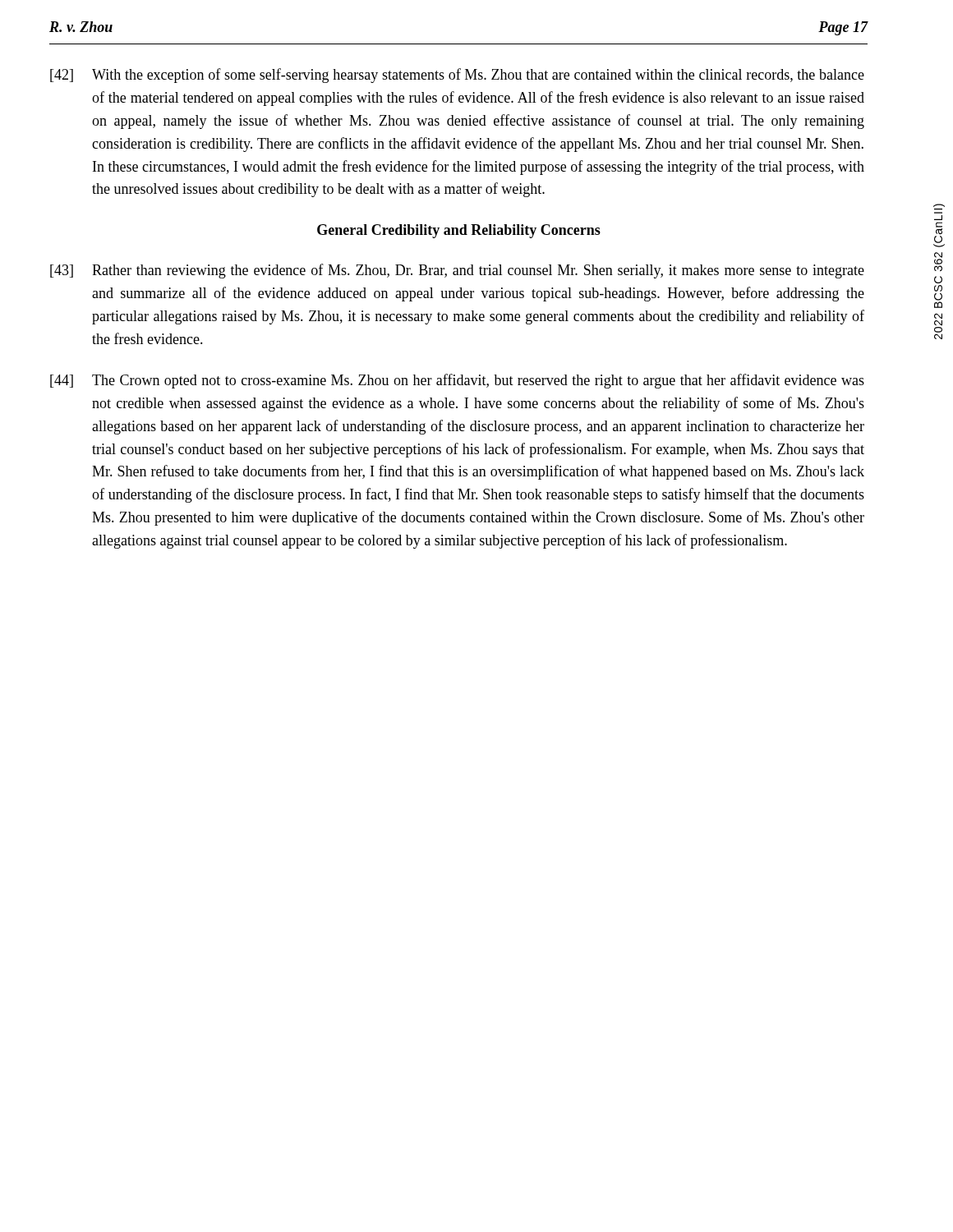This screenshot has width=953, height=1232.
Task: Point to the element starting "[44]The Crown opted not to cross-examine Ms. Zhou"
Action: click(457, 461)
